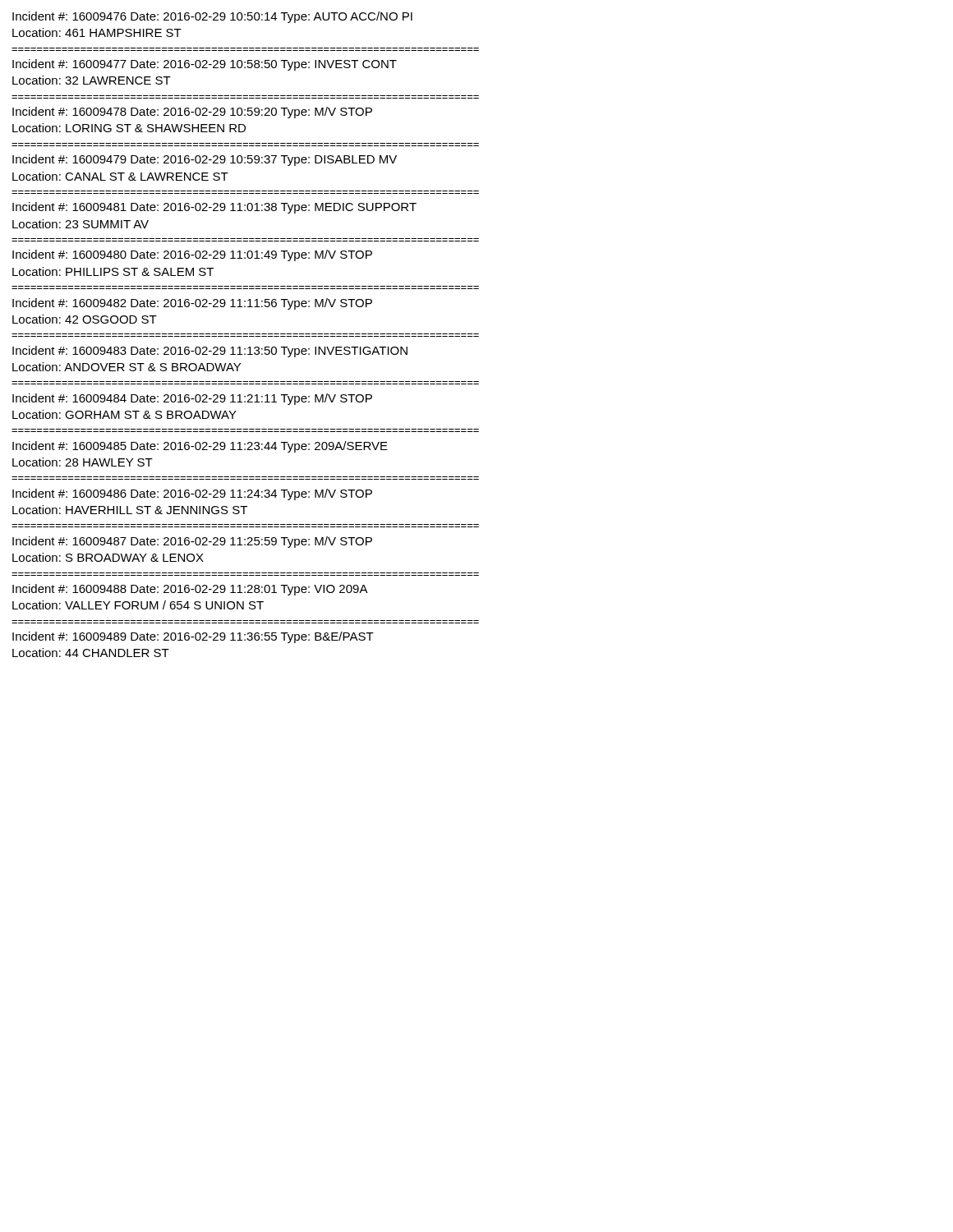
Task: Find the list item that reads "Incident #: 16009486 Date: 2016-02-29 11:24:34 Type: M/V"
Action: [192, 494]
